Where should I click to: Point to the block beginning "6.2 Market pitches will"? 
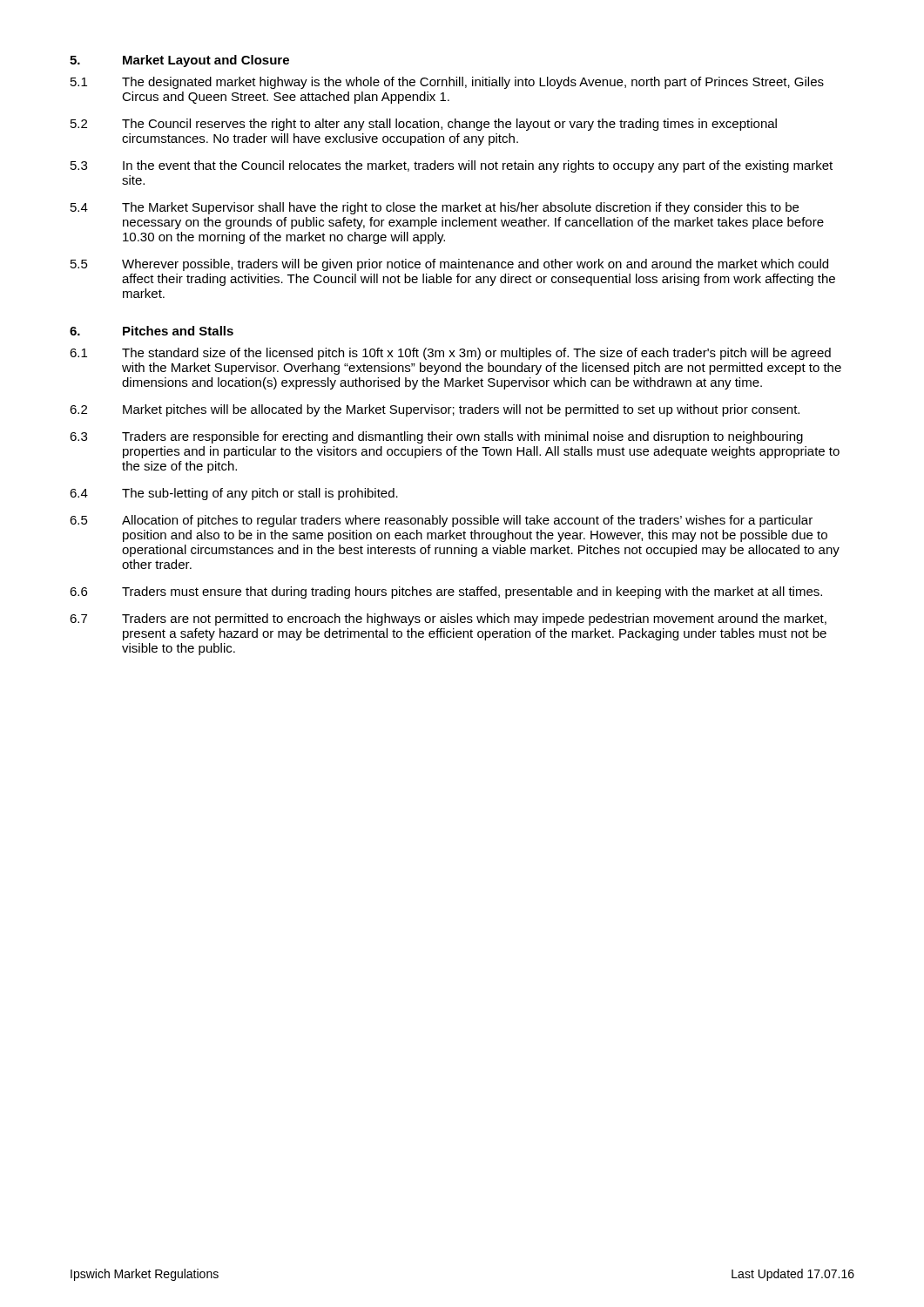pos(462,409)
